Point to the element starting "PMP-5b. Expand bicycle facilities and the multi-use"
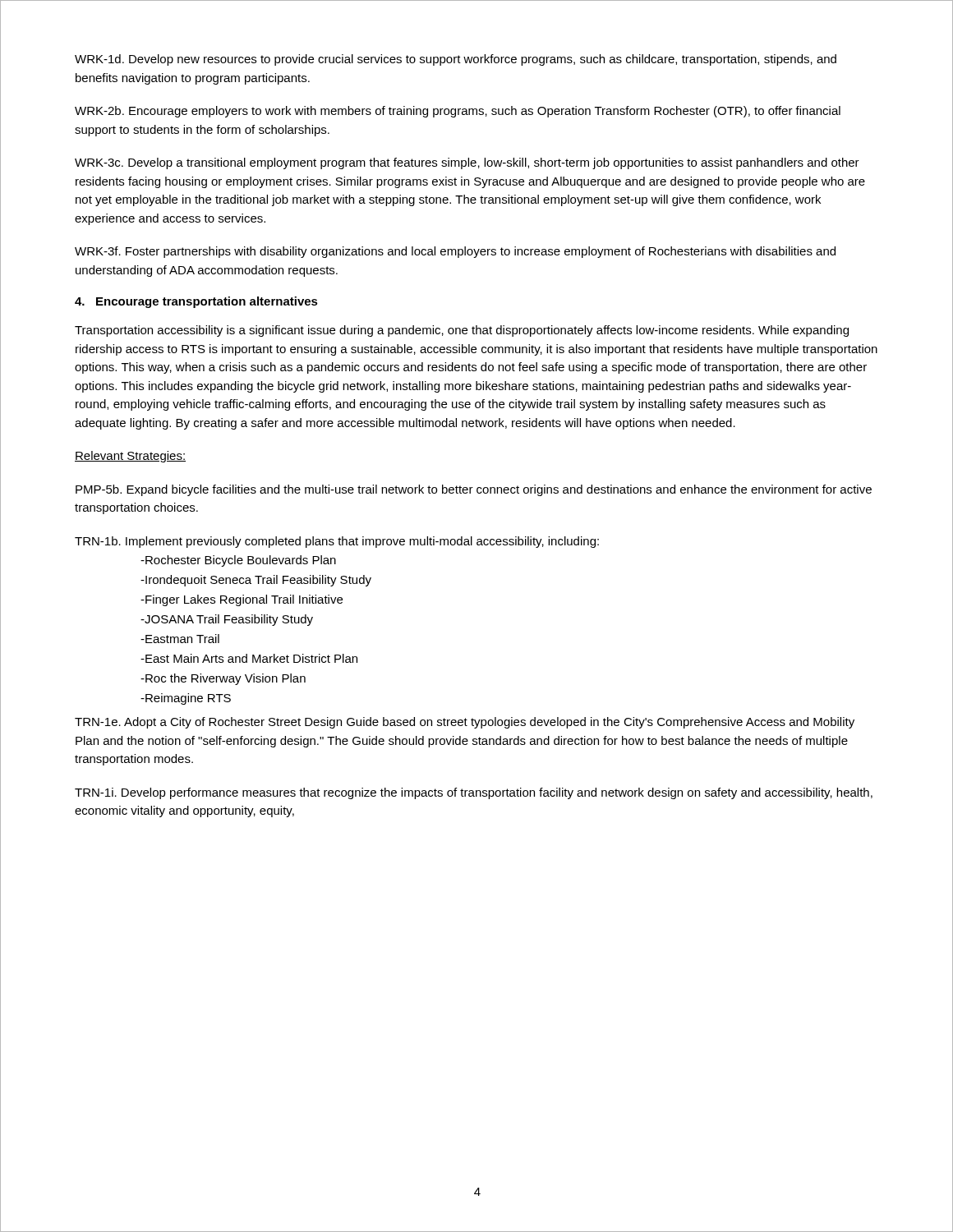Screen dimensions: 1232x953 point(473,498)
